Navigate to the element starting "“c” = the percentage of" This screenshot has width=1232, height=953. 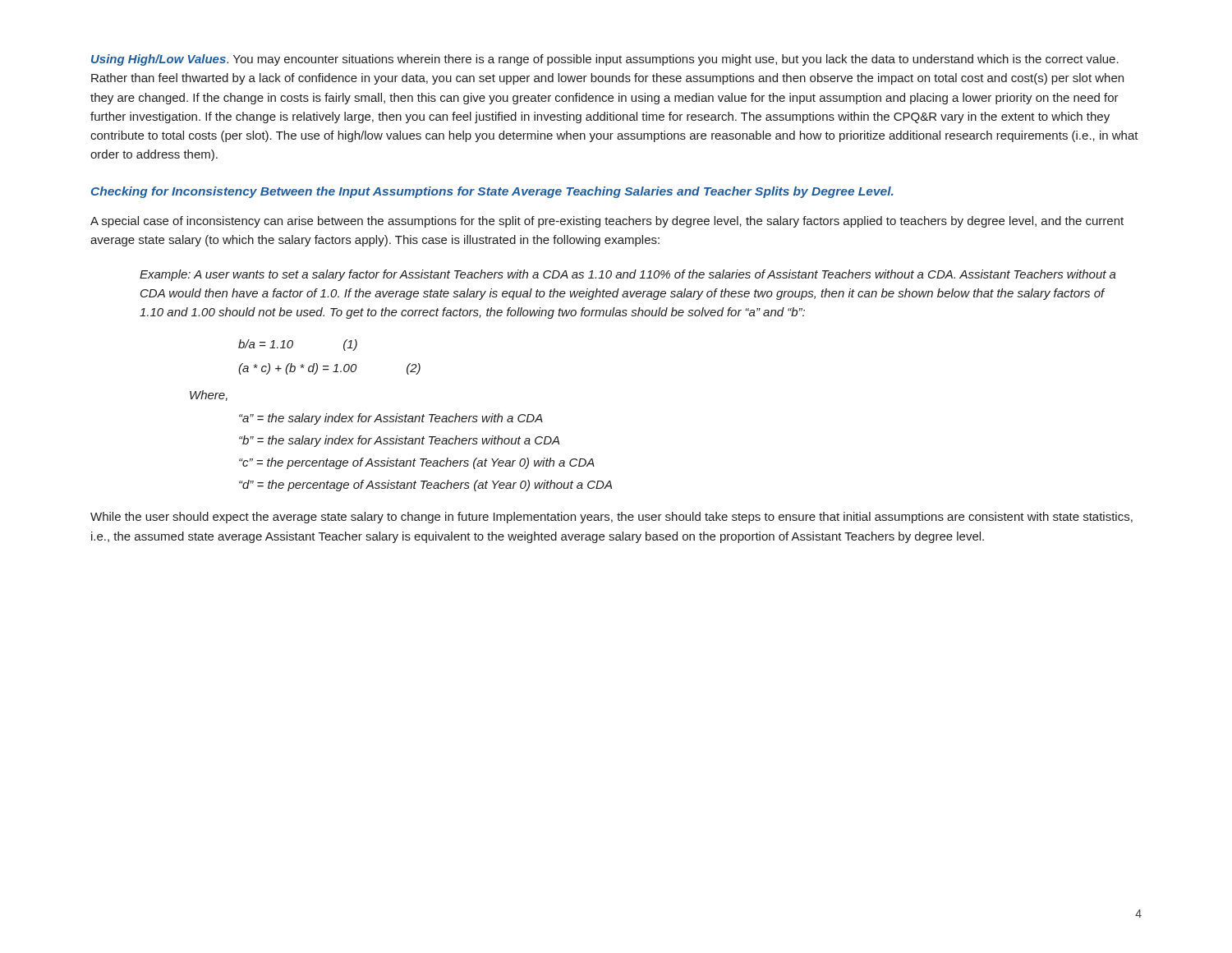(416, 462)
